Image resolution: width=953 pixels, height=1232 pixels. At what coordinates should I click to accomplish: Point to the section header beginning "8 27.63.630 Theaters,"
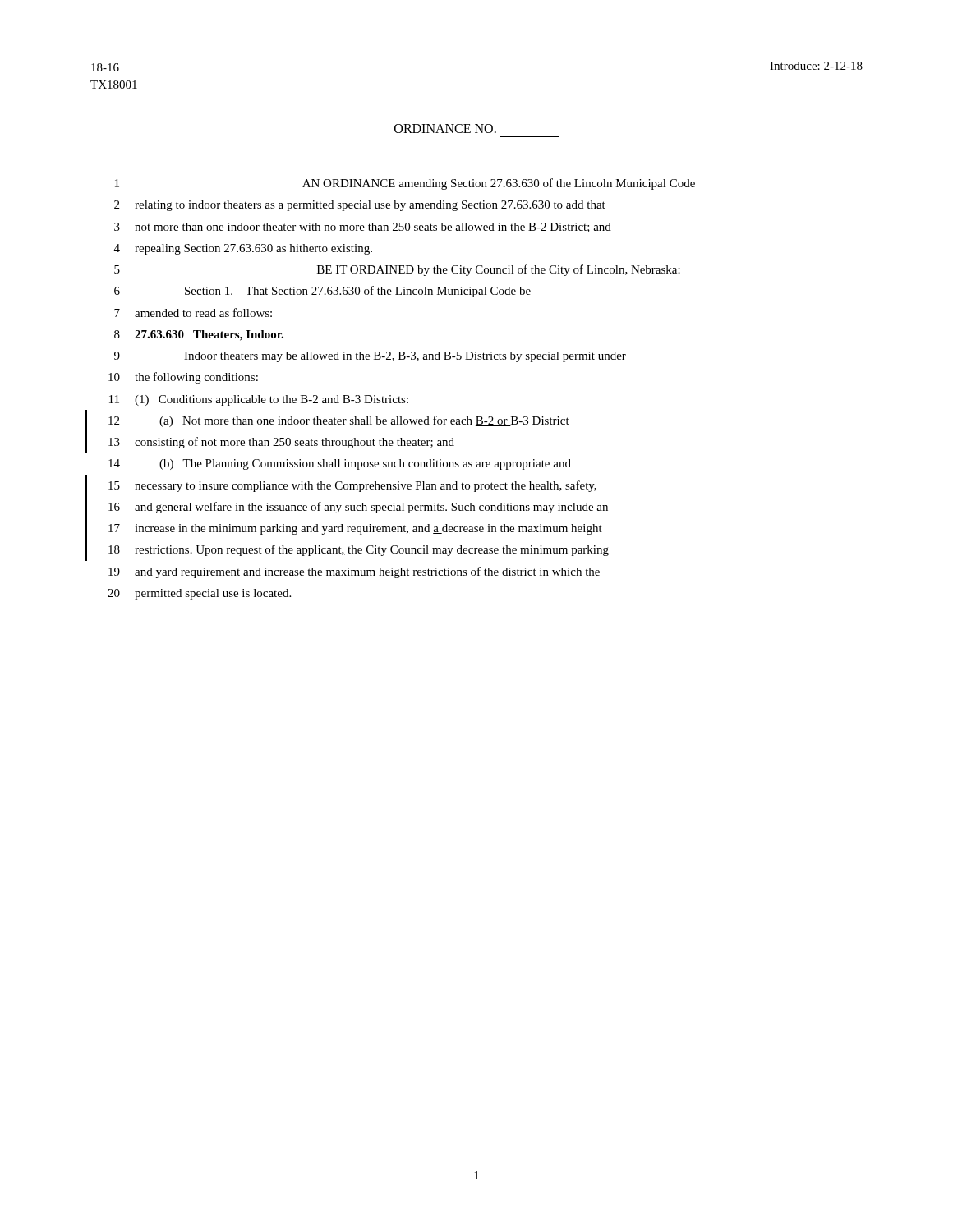pos(199,336)
